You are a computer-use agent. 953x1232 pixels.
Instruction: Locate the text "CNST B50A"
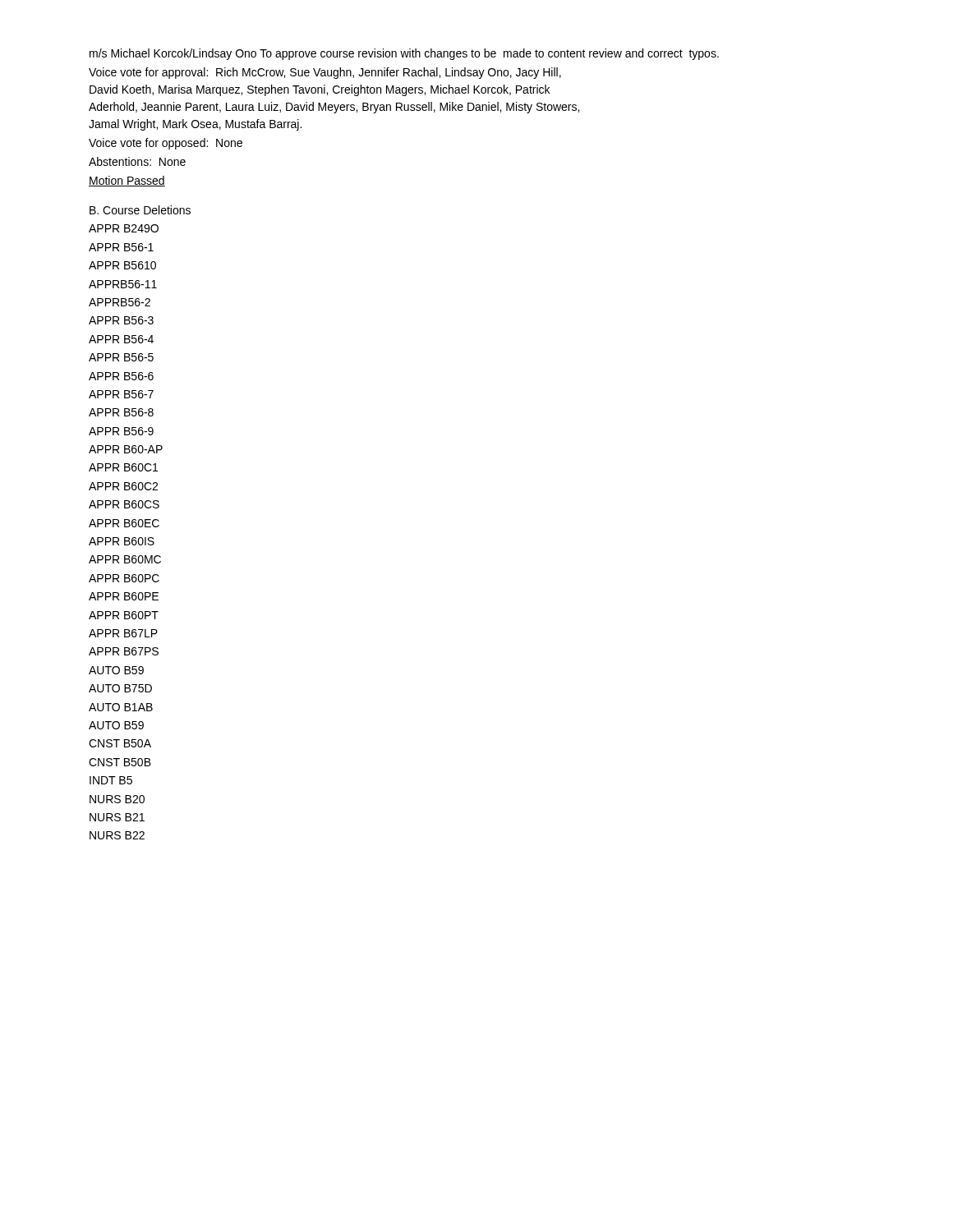120,744
